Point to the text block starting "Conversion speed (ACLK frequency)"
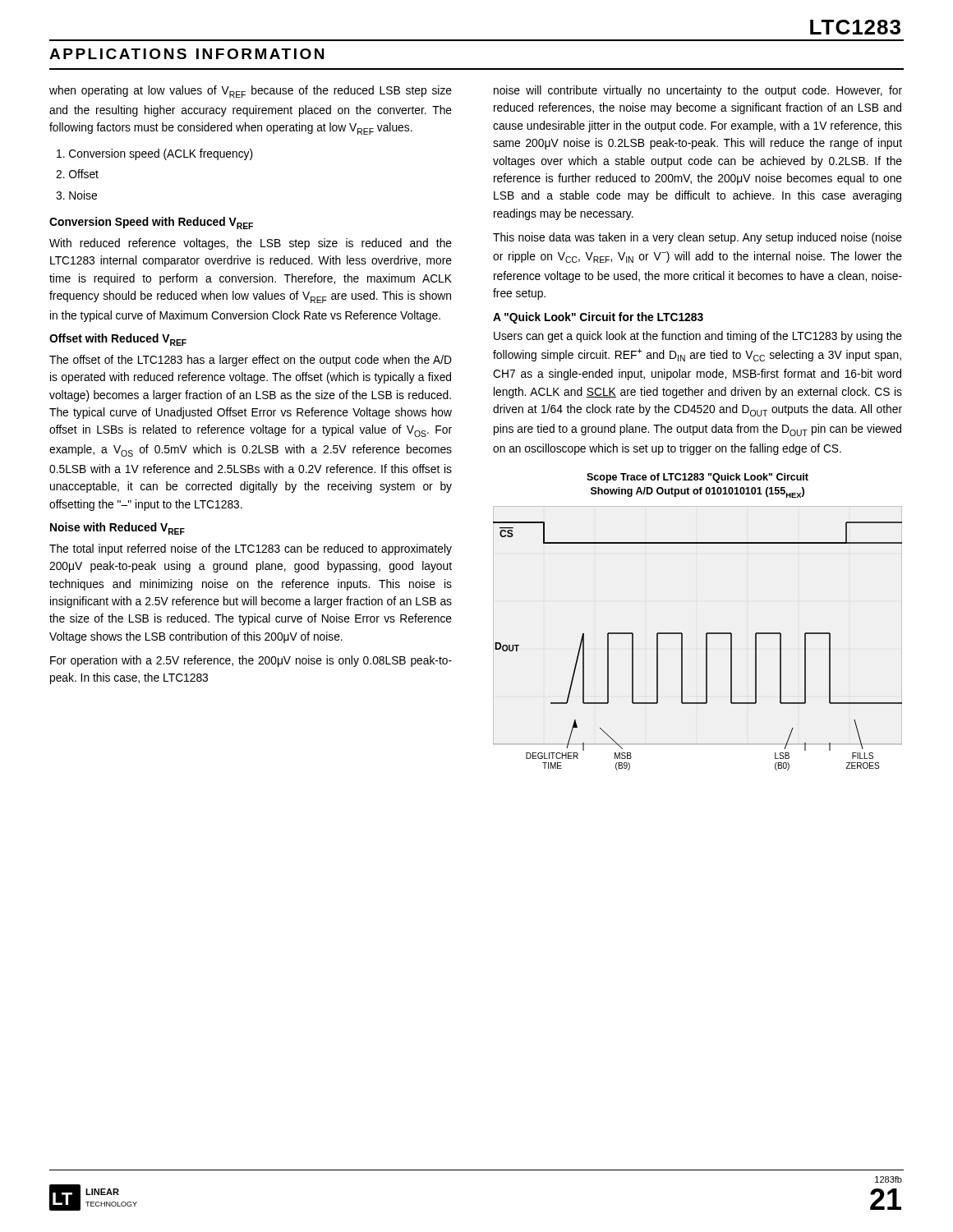 click(x=154, y=154)
